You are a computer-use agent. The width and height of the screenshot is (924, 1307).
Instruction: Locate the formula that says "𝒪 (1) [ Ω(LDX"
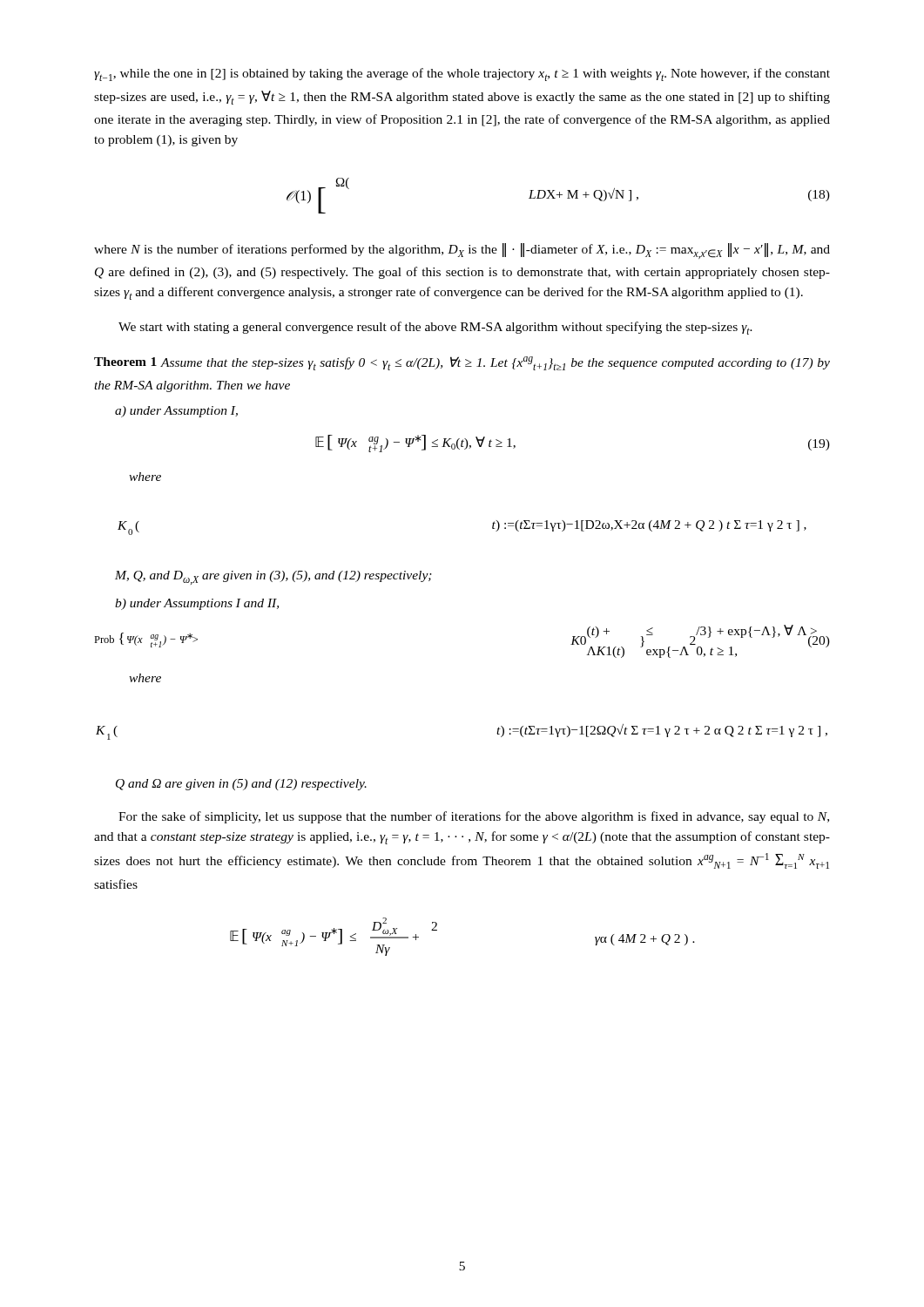[557, 194]
